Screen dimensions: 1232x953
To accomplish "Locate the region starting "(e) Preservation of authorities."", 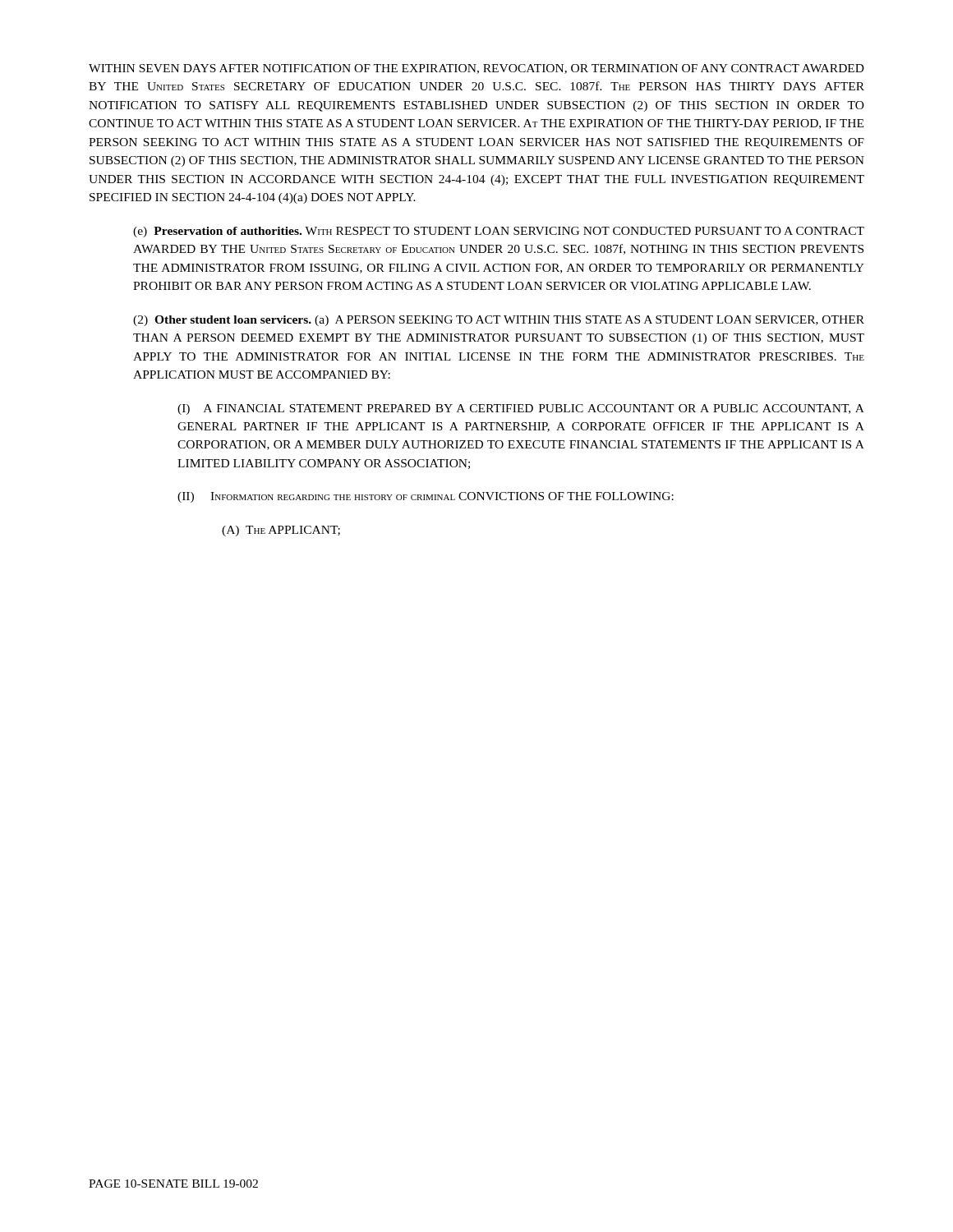I will (499, 258).
